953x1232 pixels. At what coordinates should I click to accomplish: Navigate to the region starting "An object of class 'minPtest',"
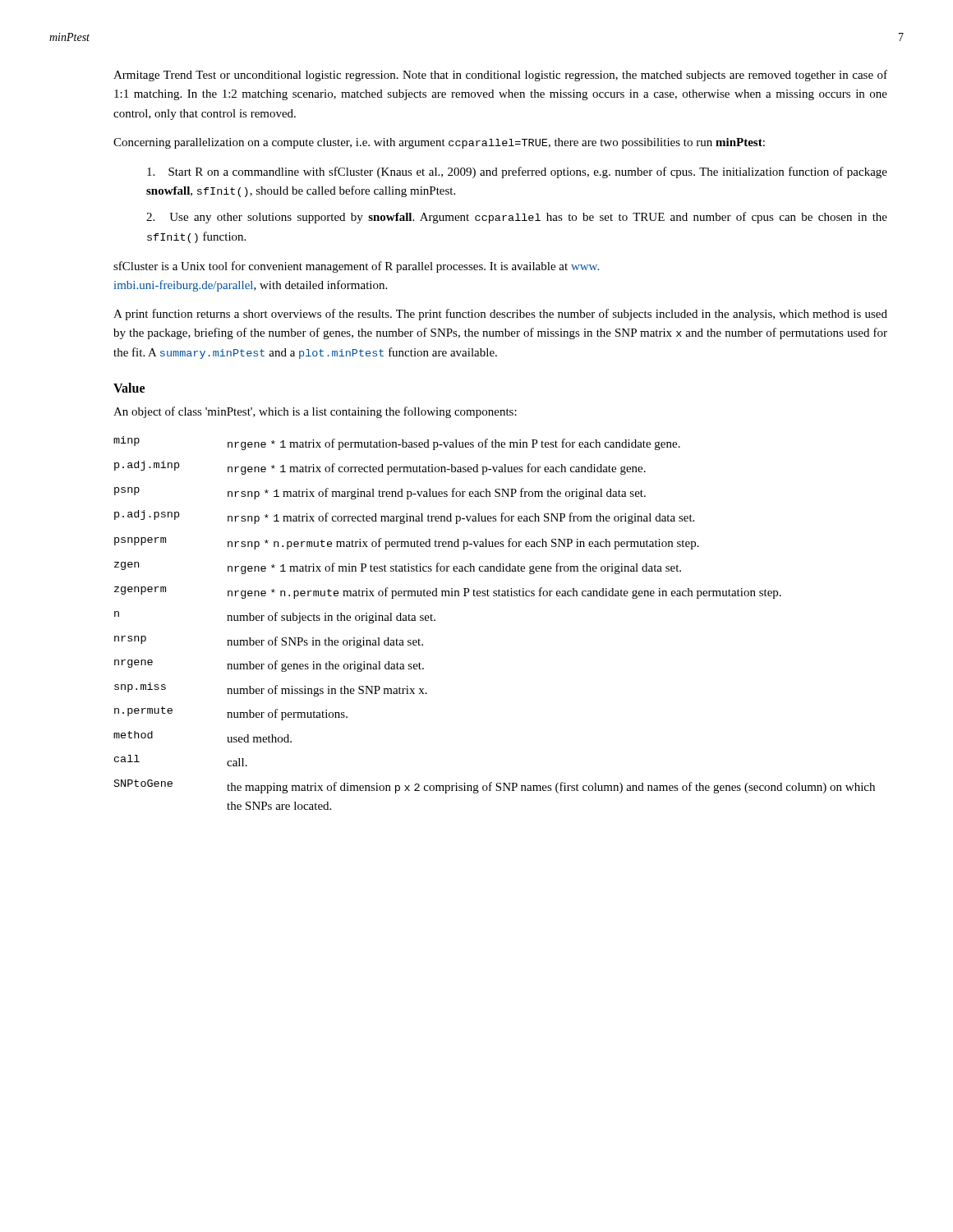pos(315,412)
